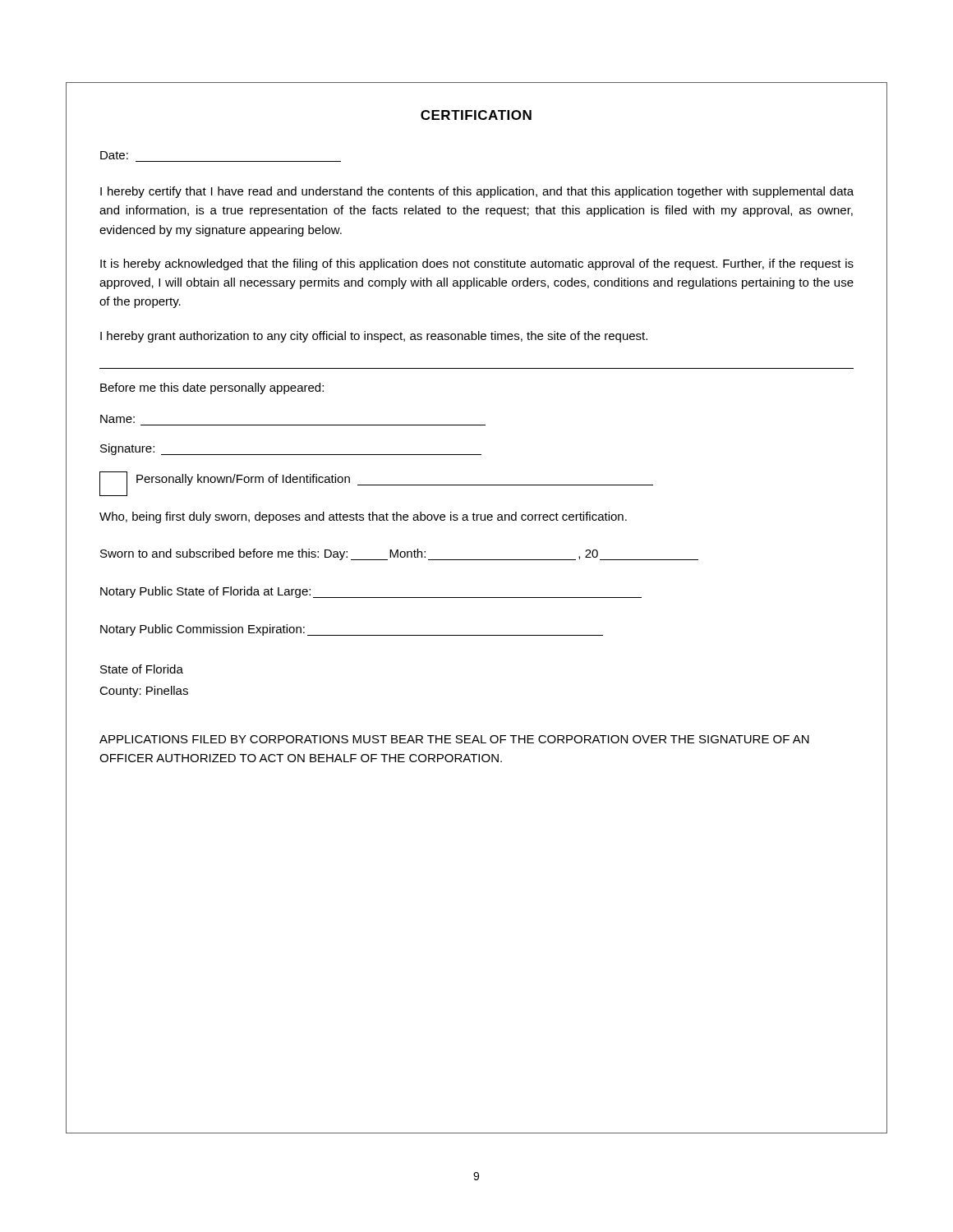Click on the region starting "I hereby certify that I have read"
953x1232 pixels.
coord(476,210)
